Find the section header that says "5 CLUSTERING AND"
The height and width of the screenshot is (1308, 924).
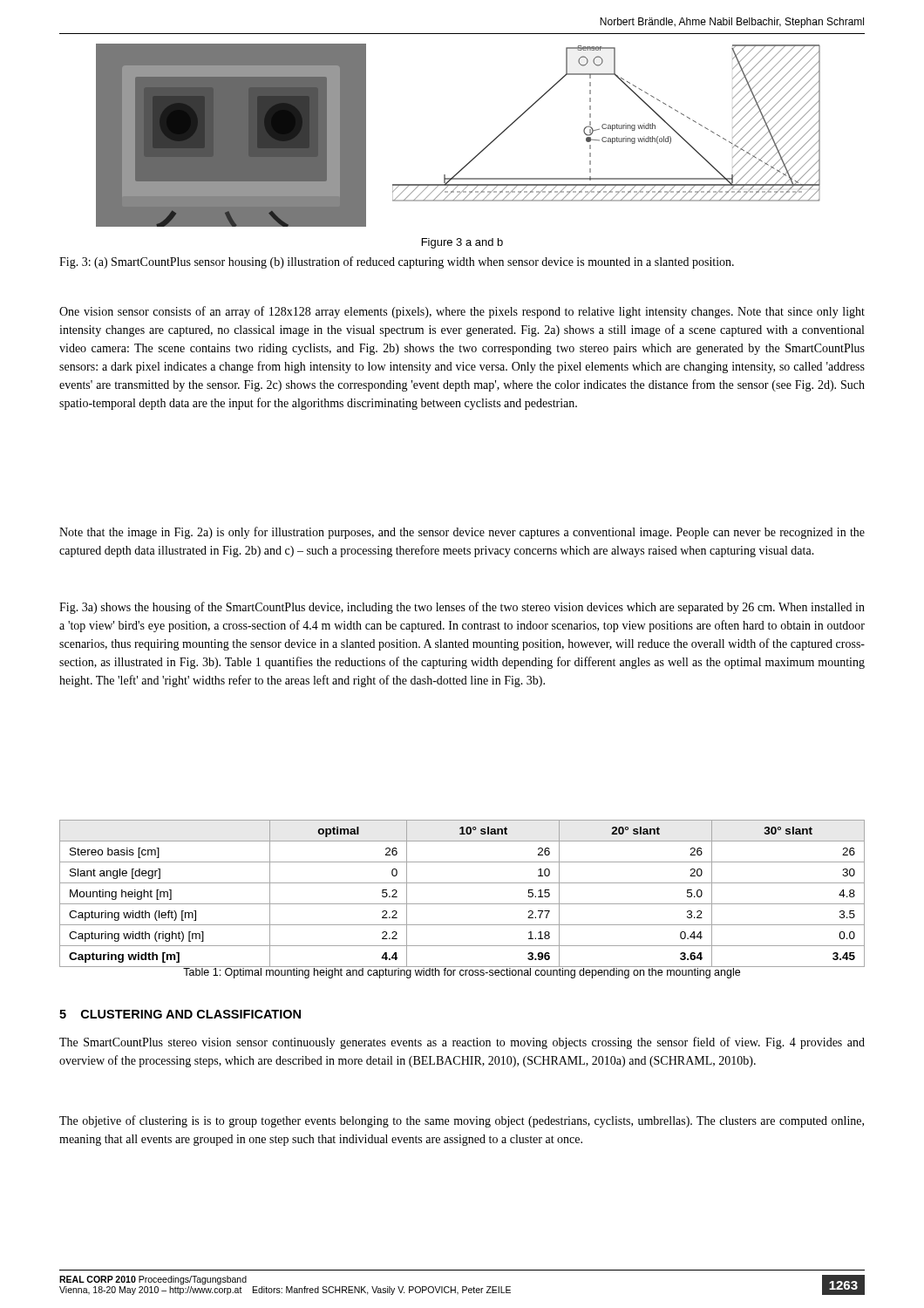point(180,1014)
